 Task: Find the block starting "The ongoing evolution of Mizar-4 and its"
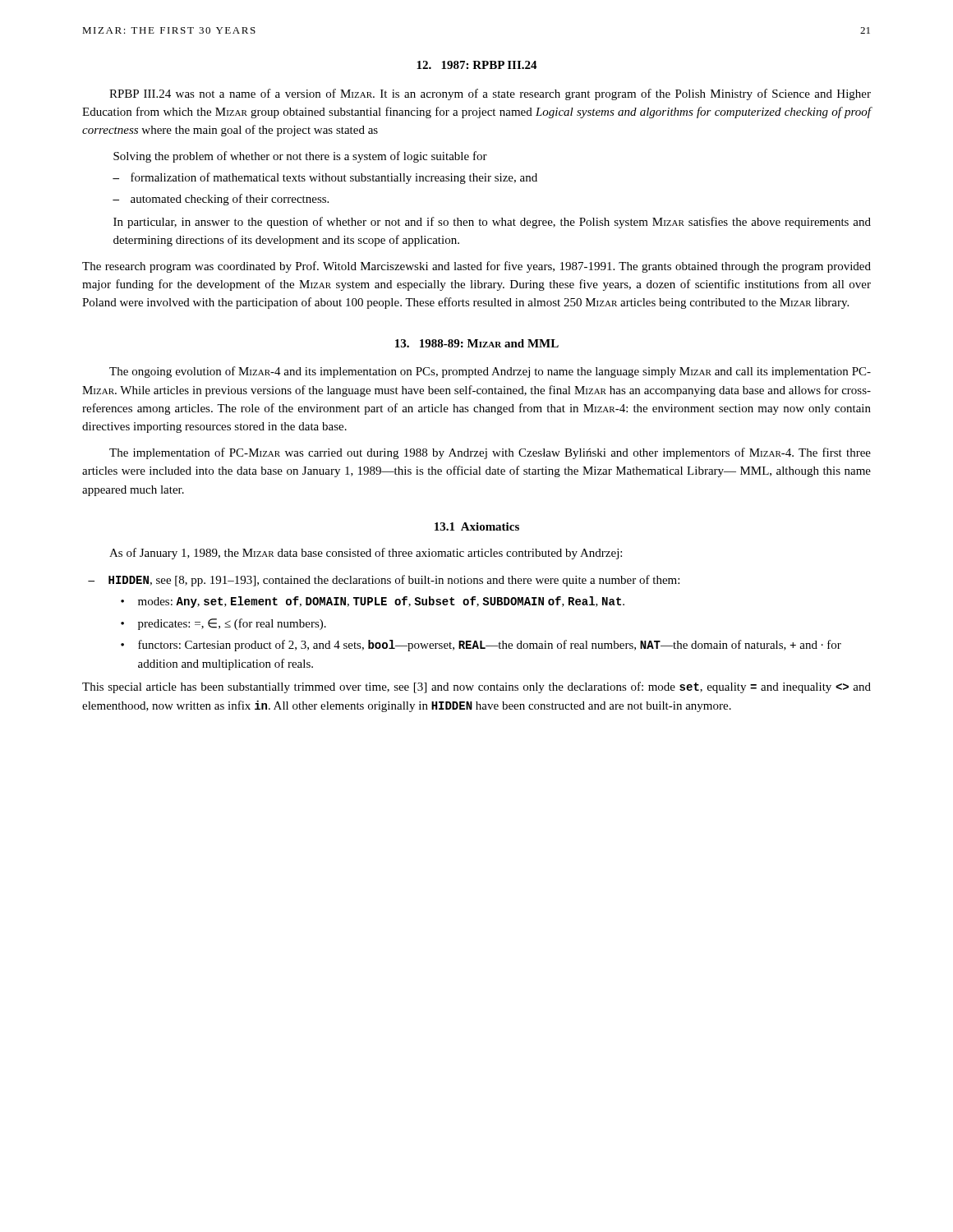tap(476, 399)
